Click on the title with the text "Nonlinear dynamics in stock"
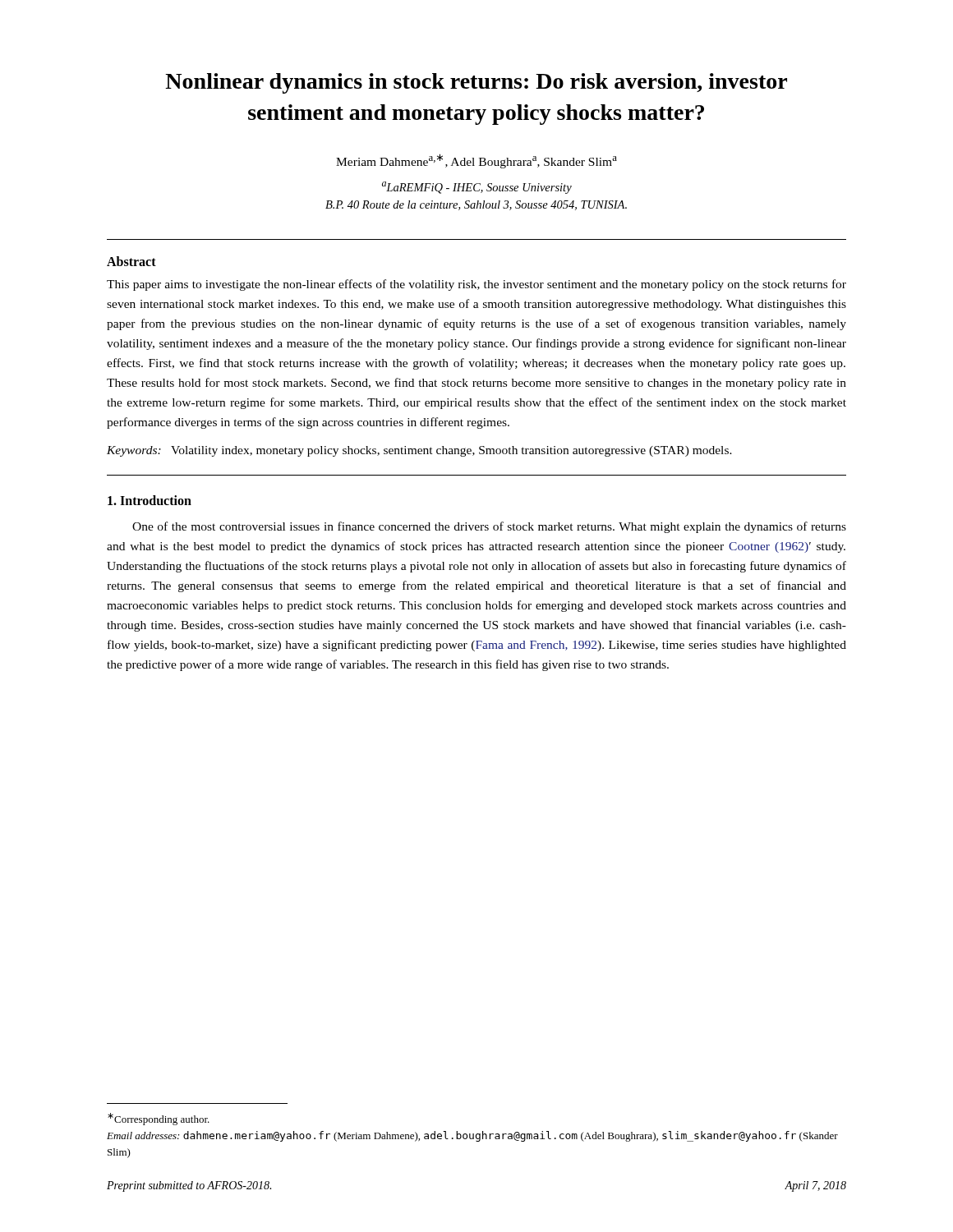Image resolution: width=953 pixels, height=1232 pixels. (x=476, y=97)
